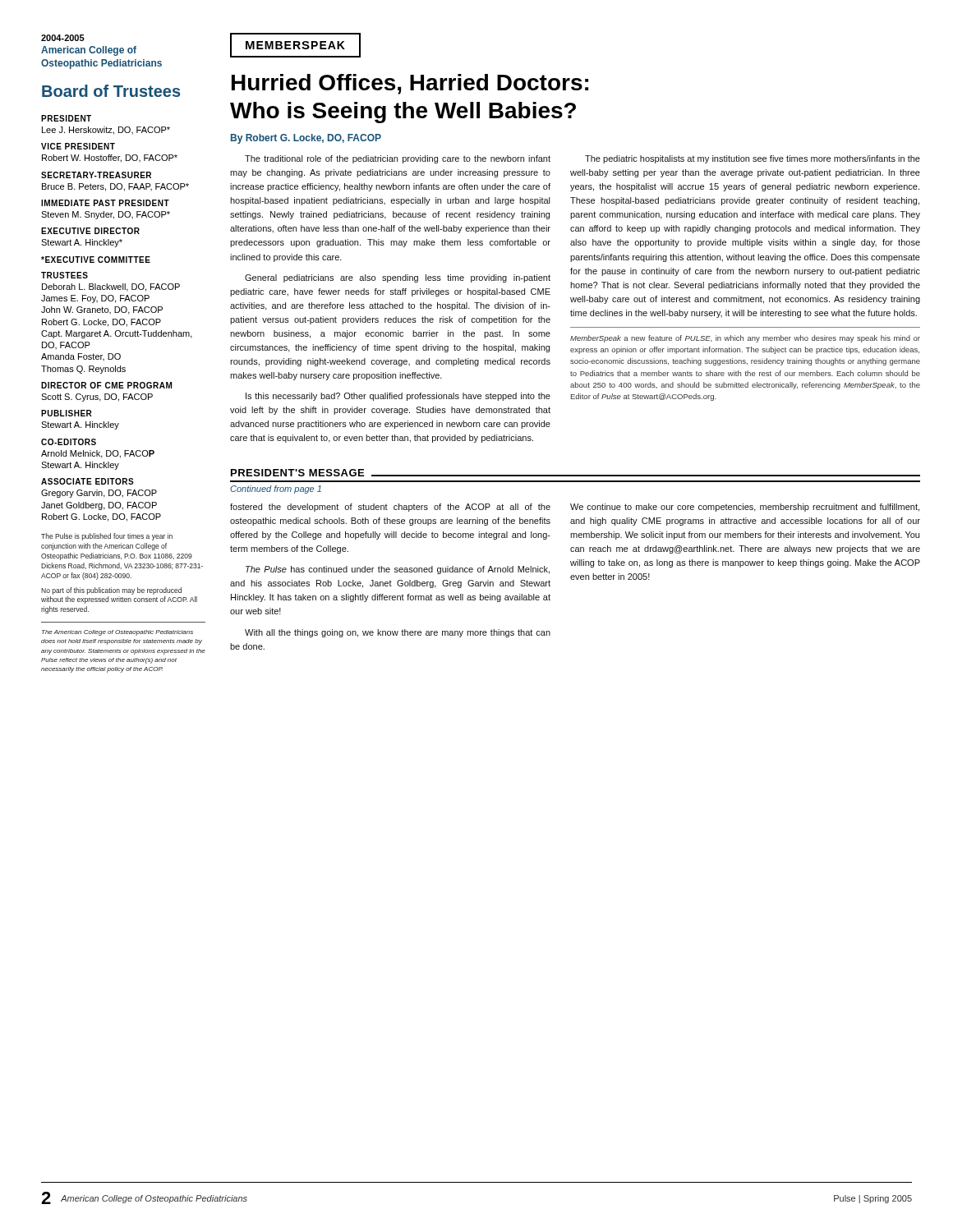Find the text starting "American College ofOsteopathic Pediatricians"

102,56
